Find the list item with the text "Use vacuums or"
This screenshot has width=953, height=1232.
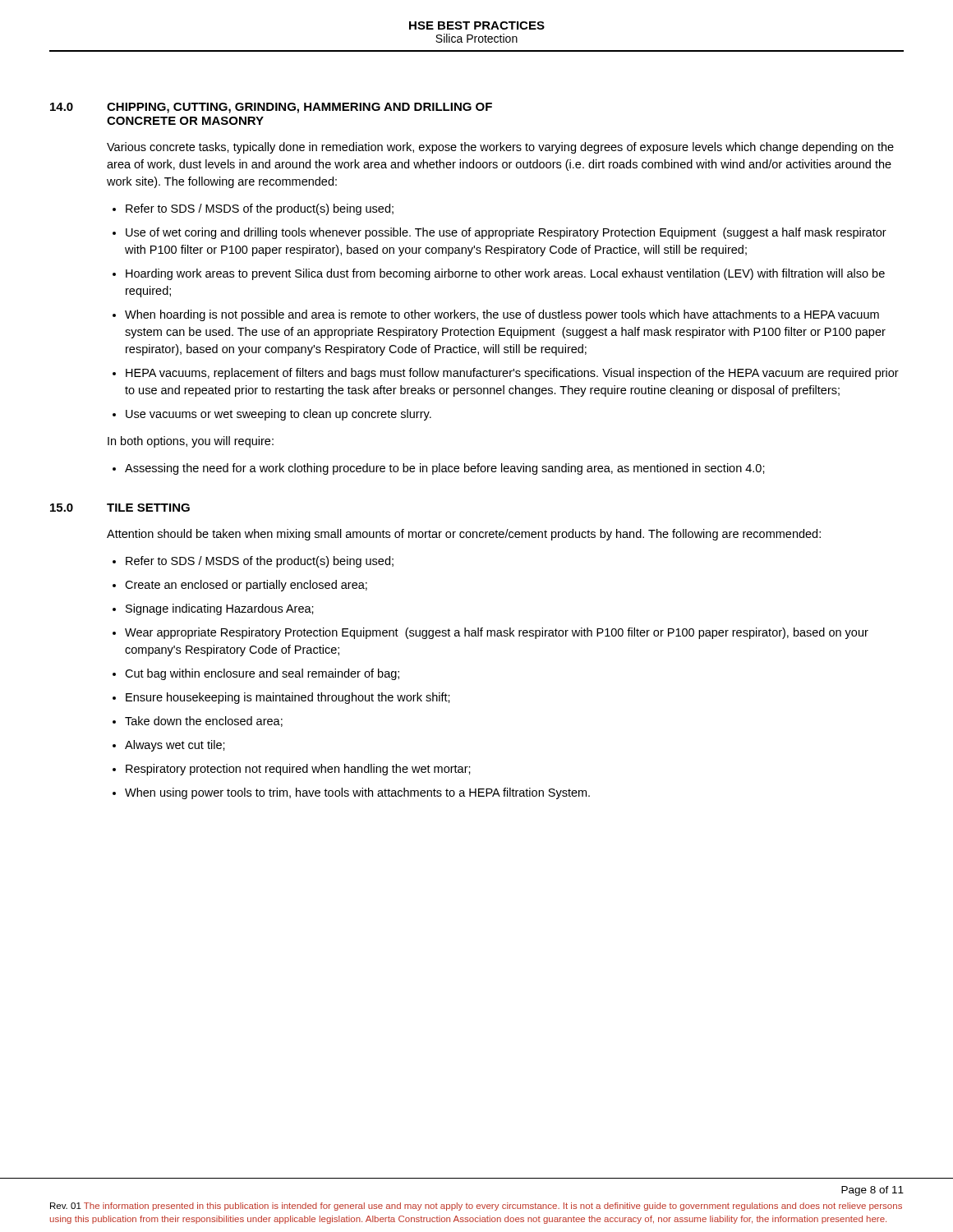[278, 414]
